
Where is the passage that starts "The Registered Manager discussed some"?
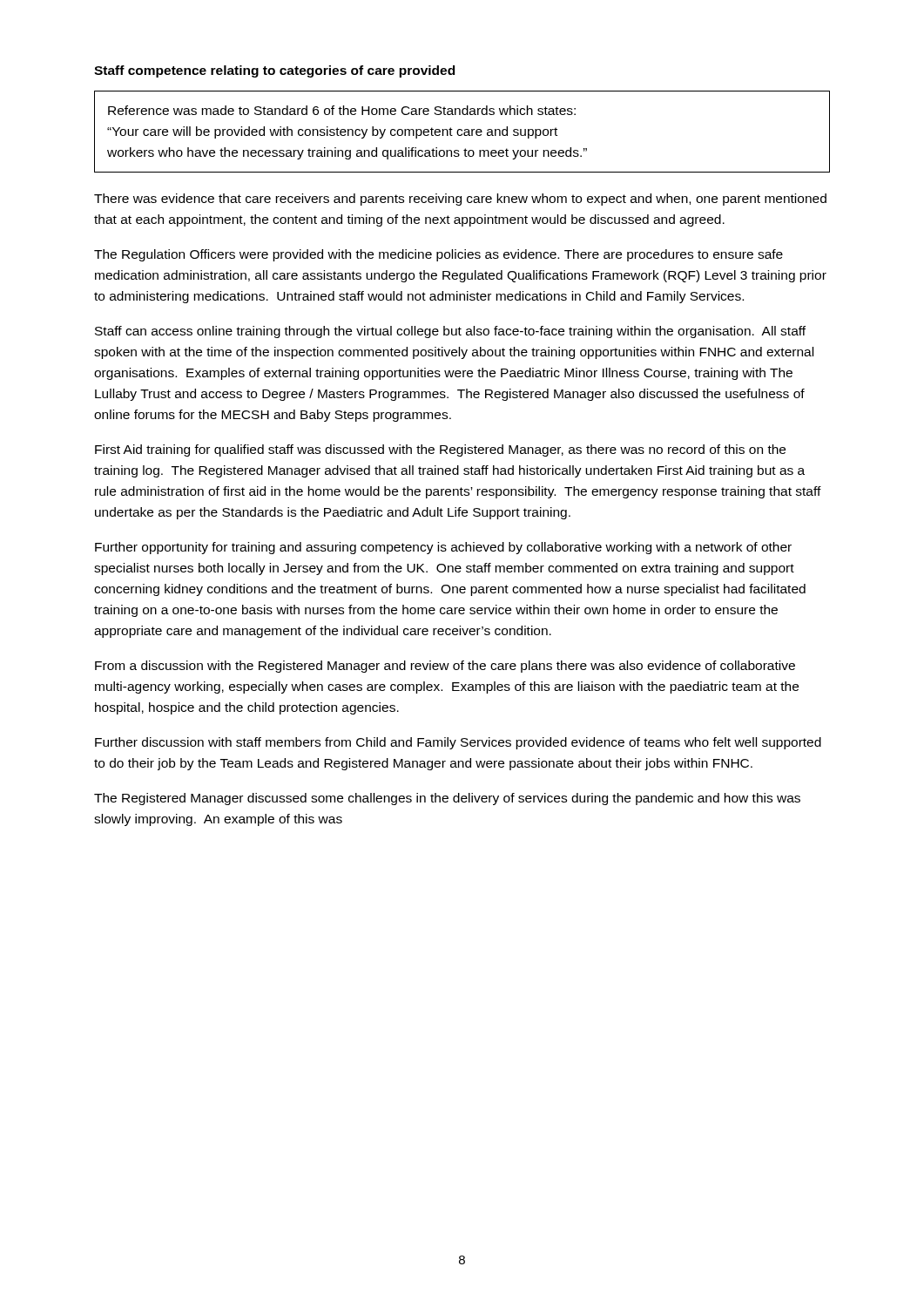pyautogui.click(x=447, y=809)
